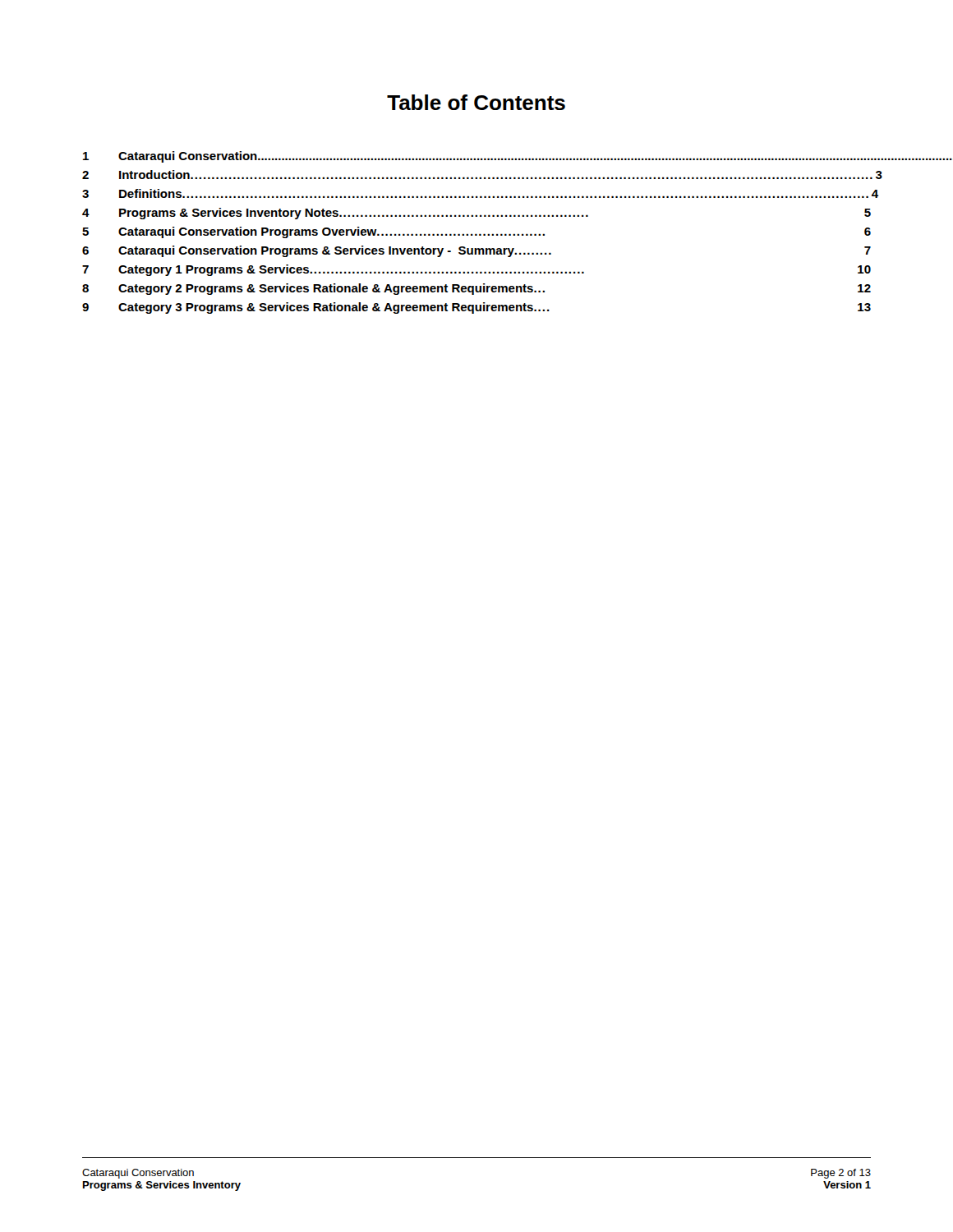Select the list item that says "7 Category 1 Programs"
The height and width of the screenshot is (1232, 953).
click(x=476, y=269)
